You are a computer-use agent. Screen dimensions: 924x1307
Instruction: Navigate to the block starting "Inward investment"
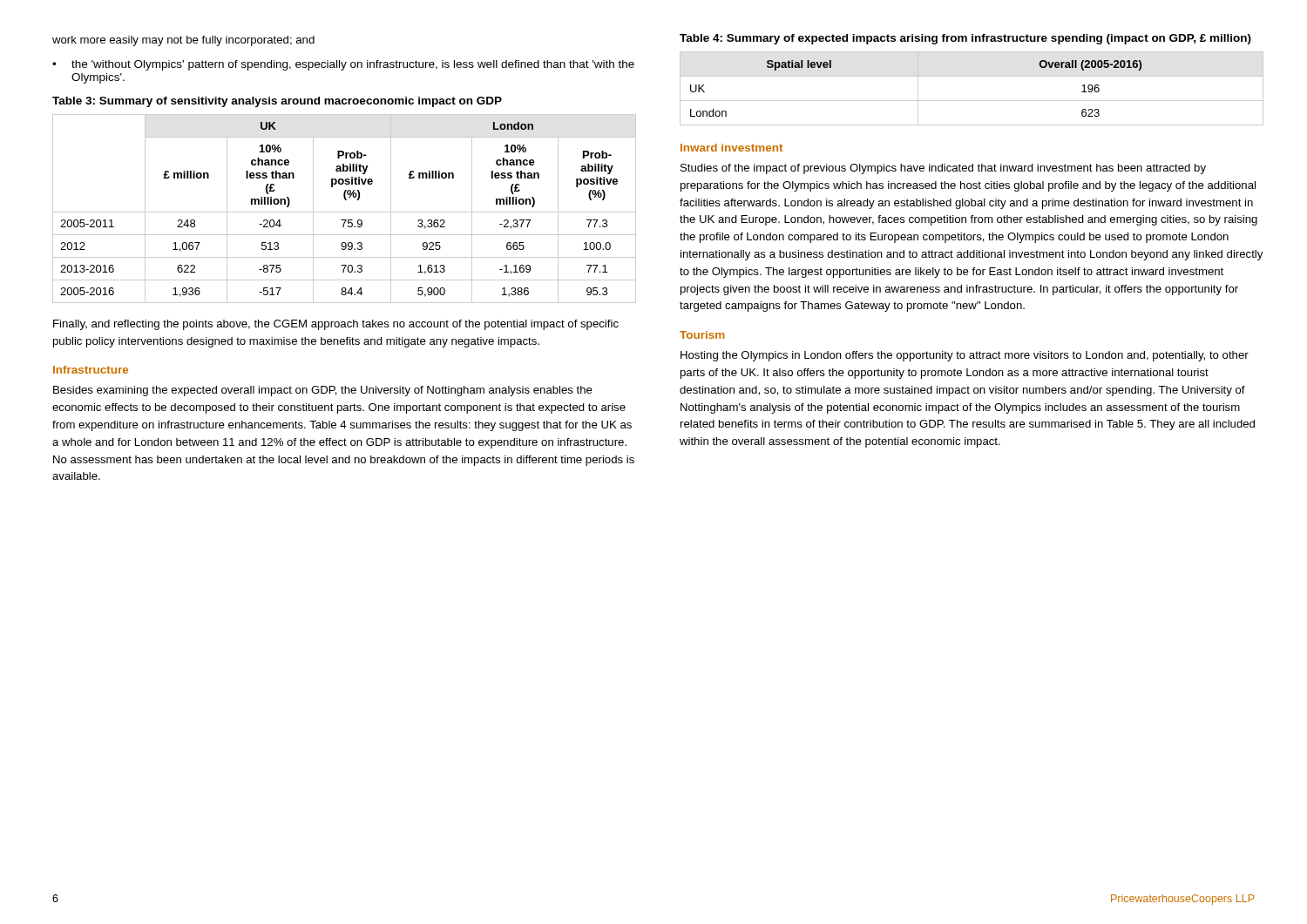(x=731, y=148)
